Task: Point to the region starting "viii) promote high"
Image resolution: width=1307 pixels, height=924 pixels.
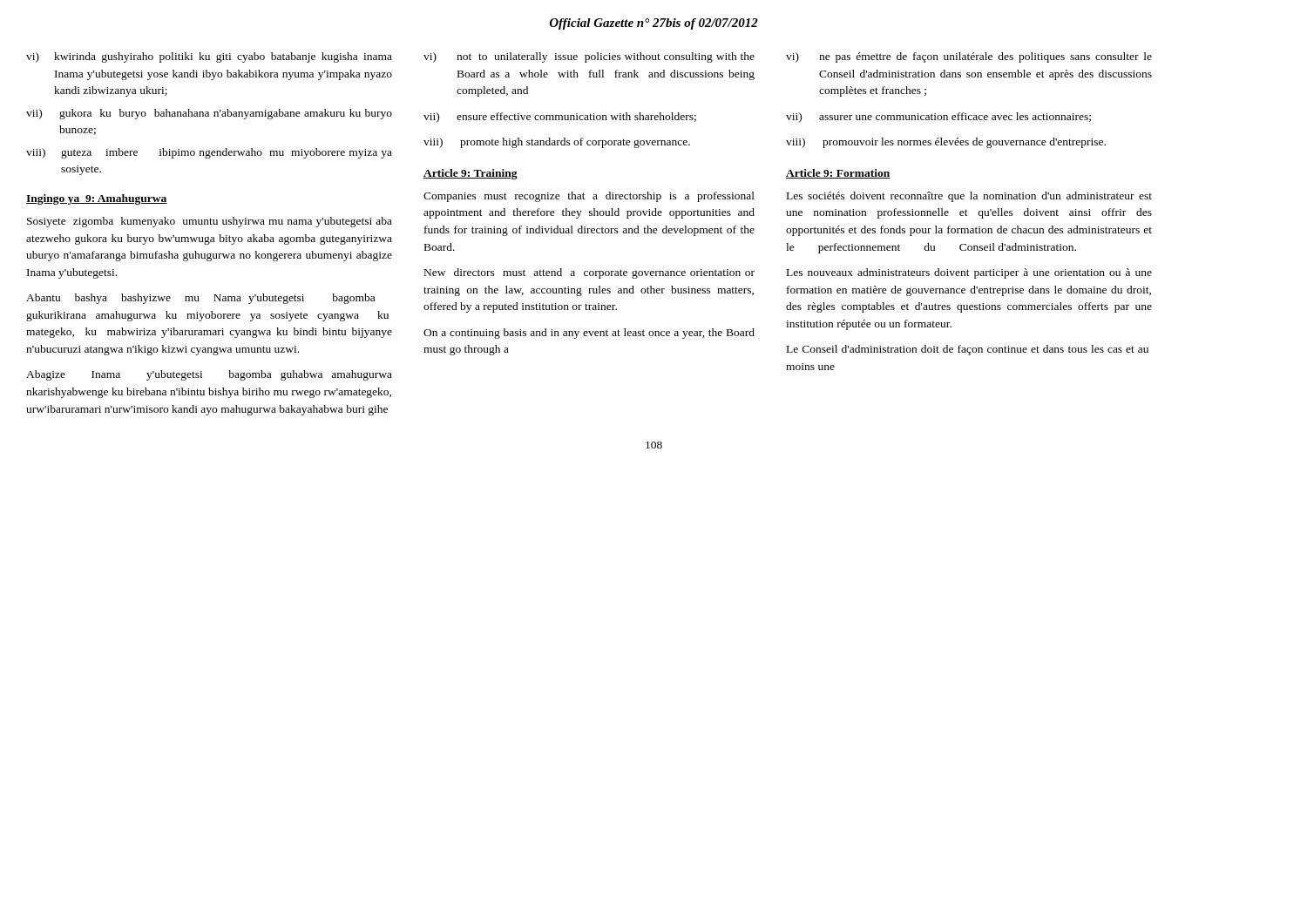Action: pos(589,142)
